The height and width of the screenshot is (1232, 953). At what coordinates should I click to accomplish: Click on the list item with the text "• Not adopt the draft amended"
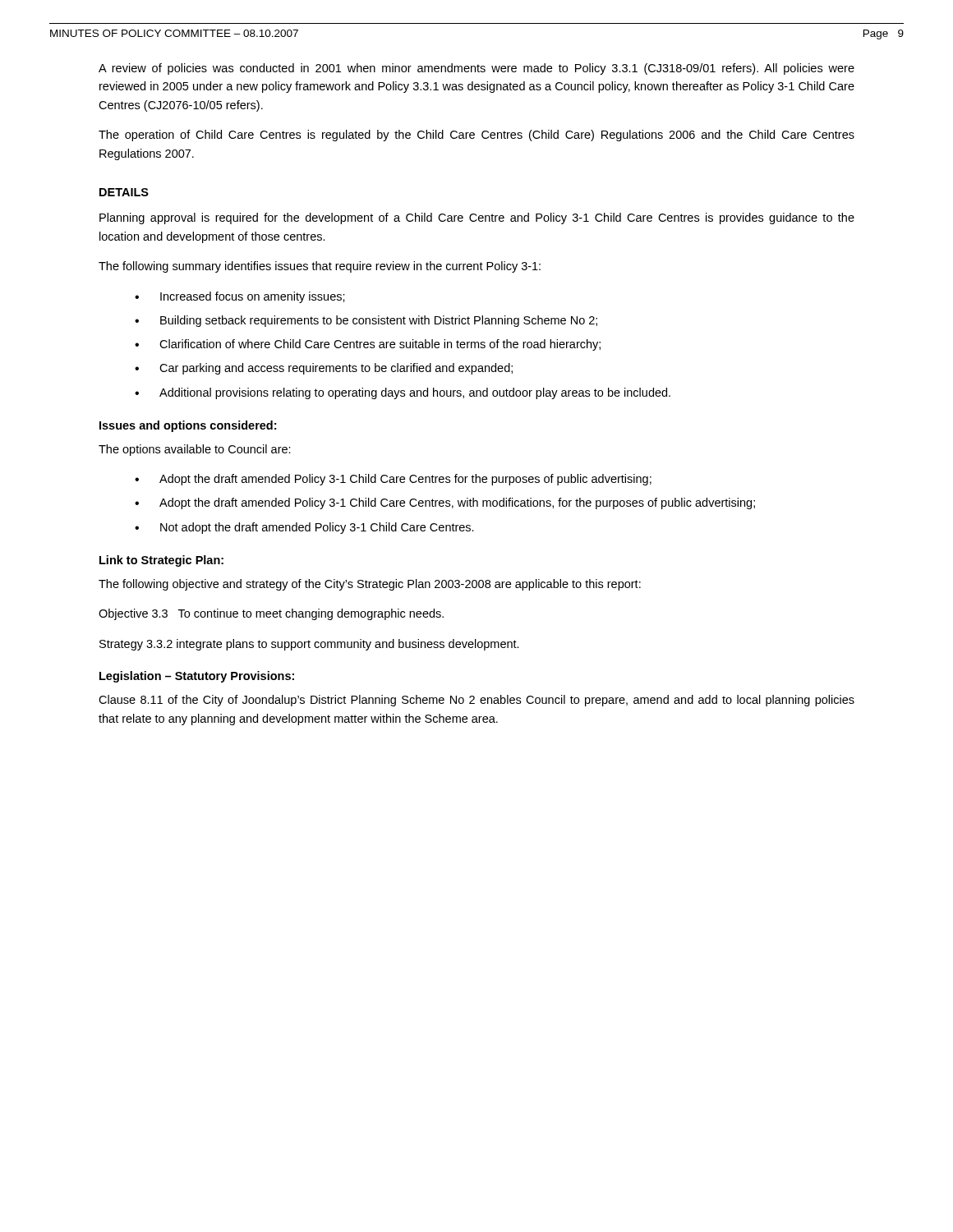304,528
